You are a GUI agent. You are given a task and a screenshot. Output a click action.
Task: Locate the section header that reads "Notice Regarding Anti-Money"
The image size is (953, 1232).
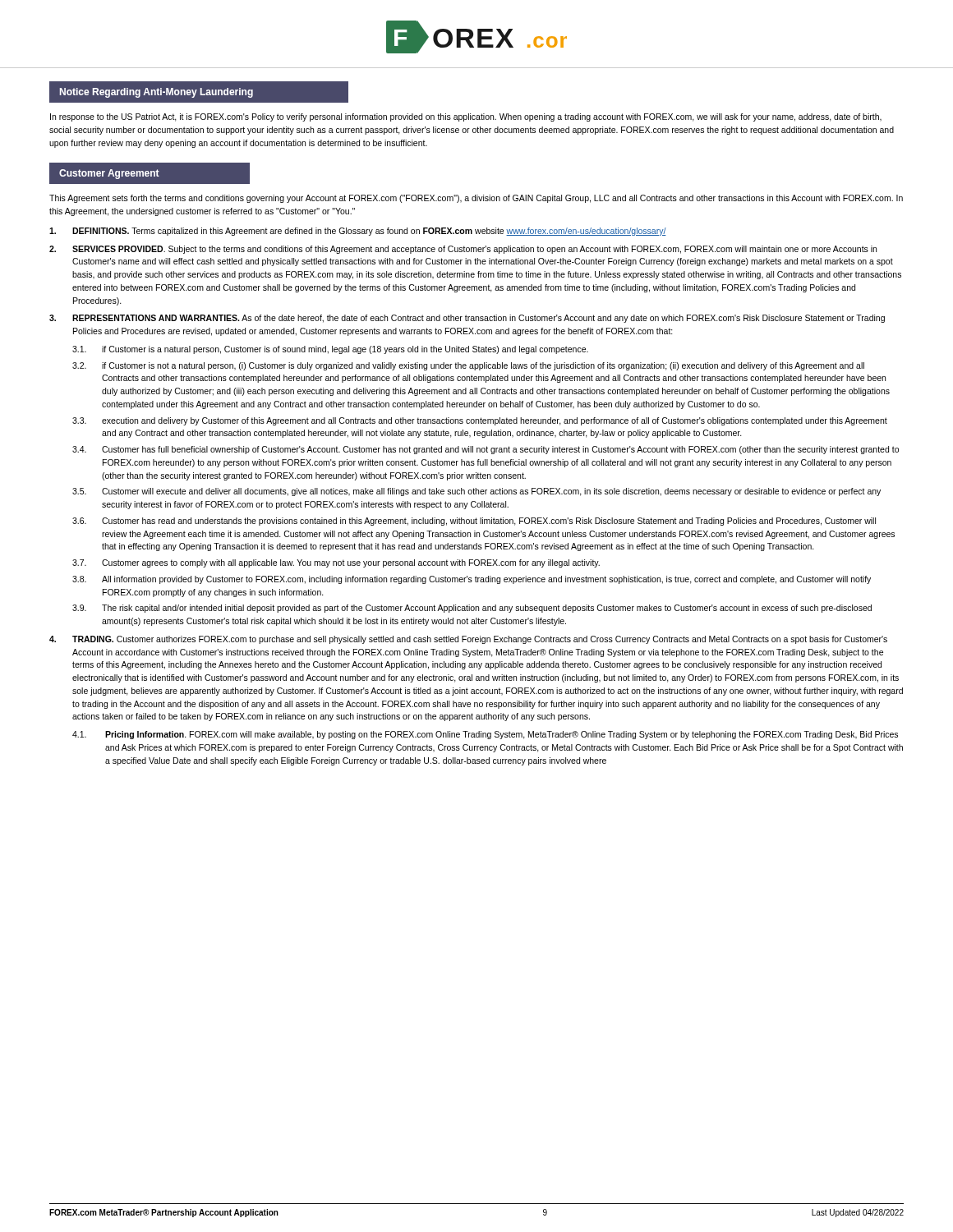click(x=156, y=92)
